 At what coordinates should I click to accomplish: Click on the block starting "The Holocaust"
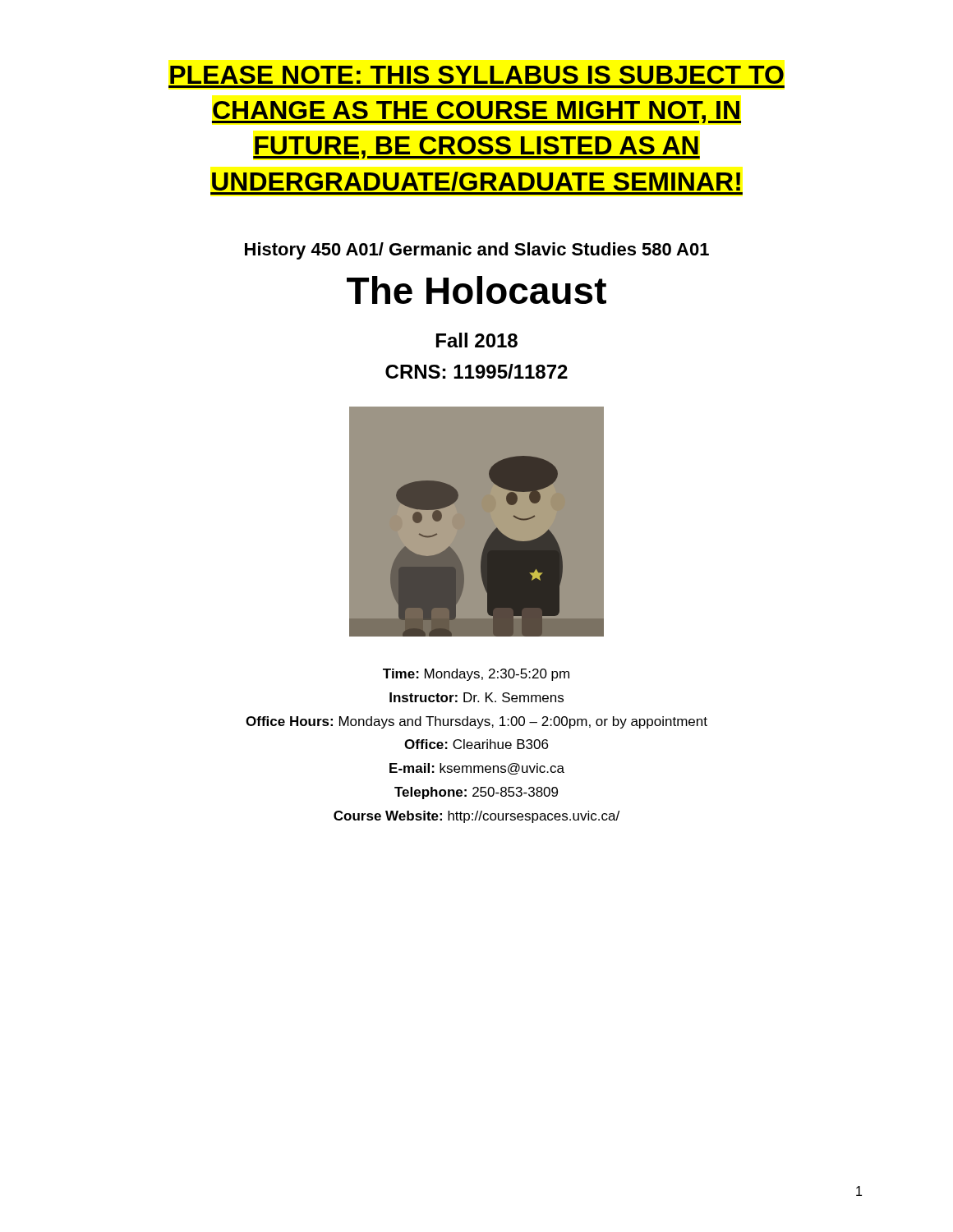476,291
